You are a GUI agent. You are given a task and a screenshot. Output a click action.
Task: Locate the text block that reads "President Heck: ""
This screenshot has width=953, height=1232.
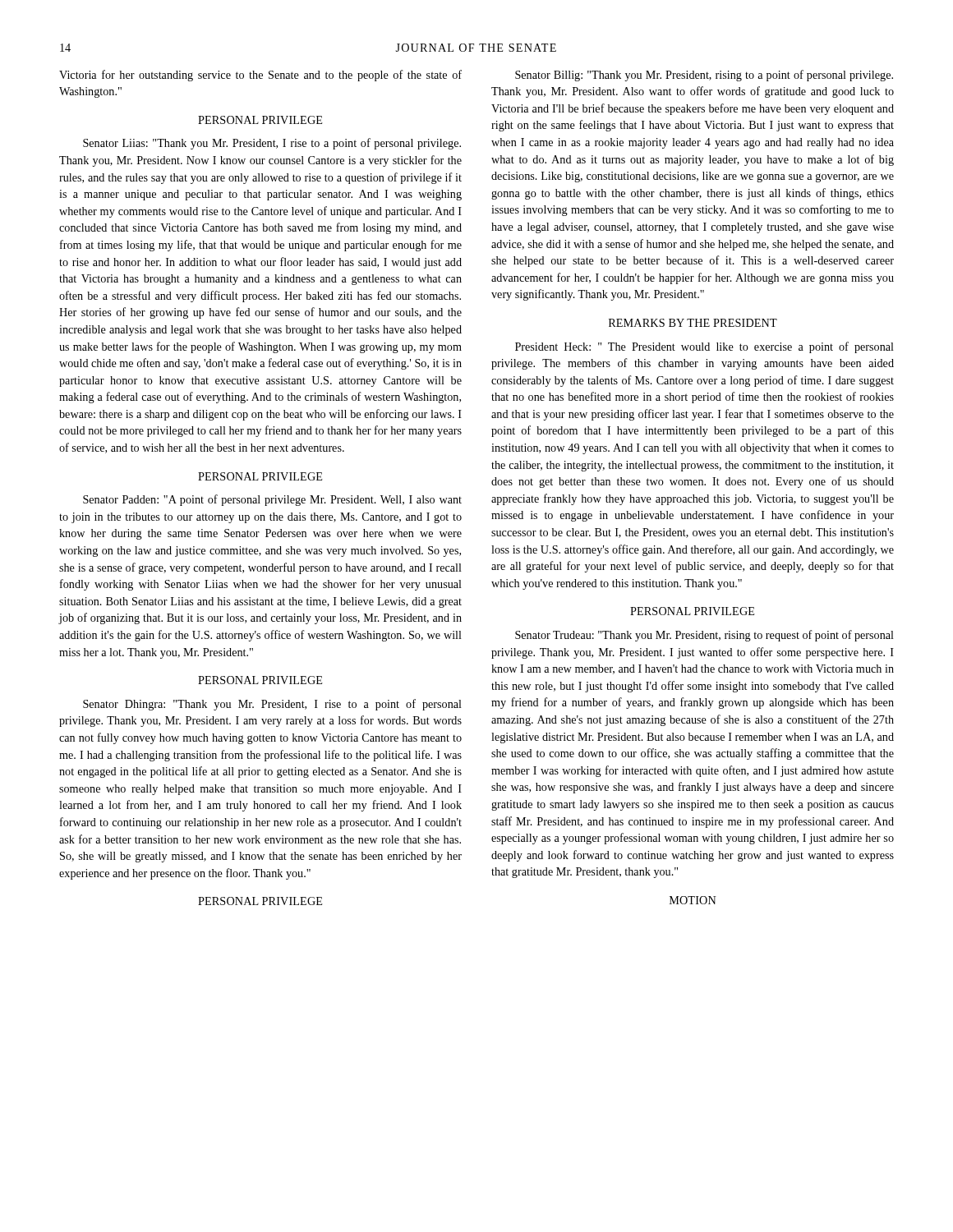[x=693, y=465]
